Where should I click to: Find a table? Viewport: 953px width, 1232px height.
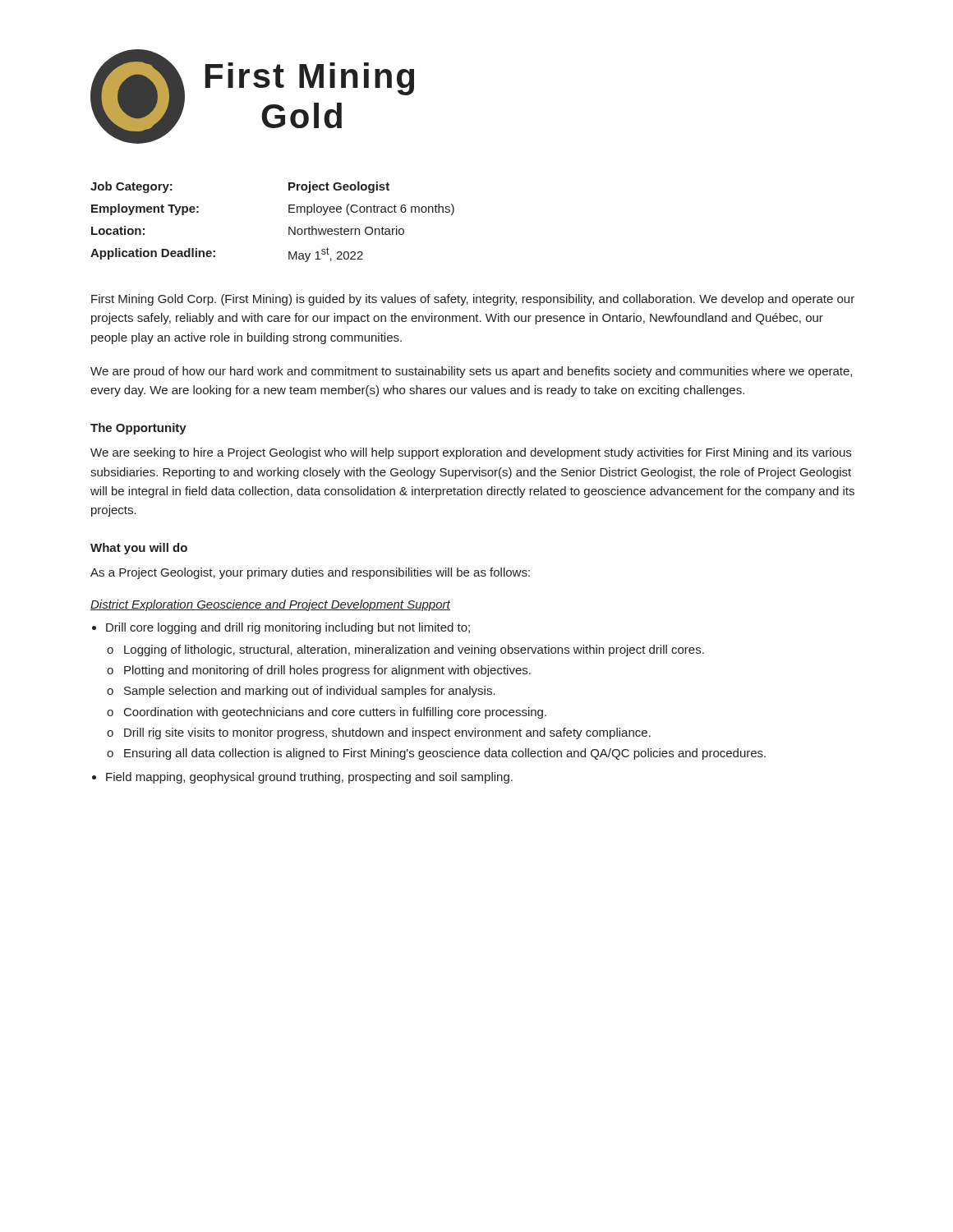point(476,221)
